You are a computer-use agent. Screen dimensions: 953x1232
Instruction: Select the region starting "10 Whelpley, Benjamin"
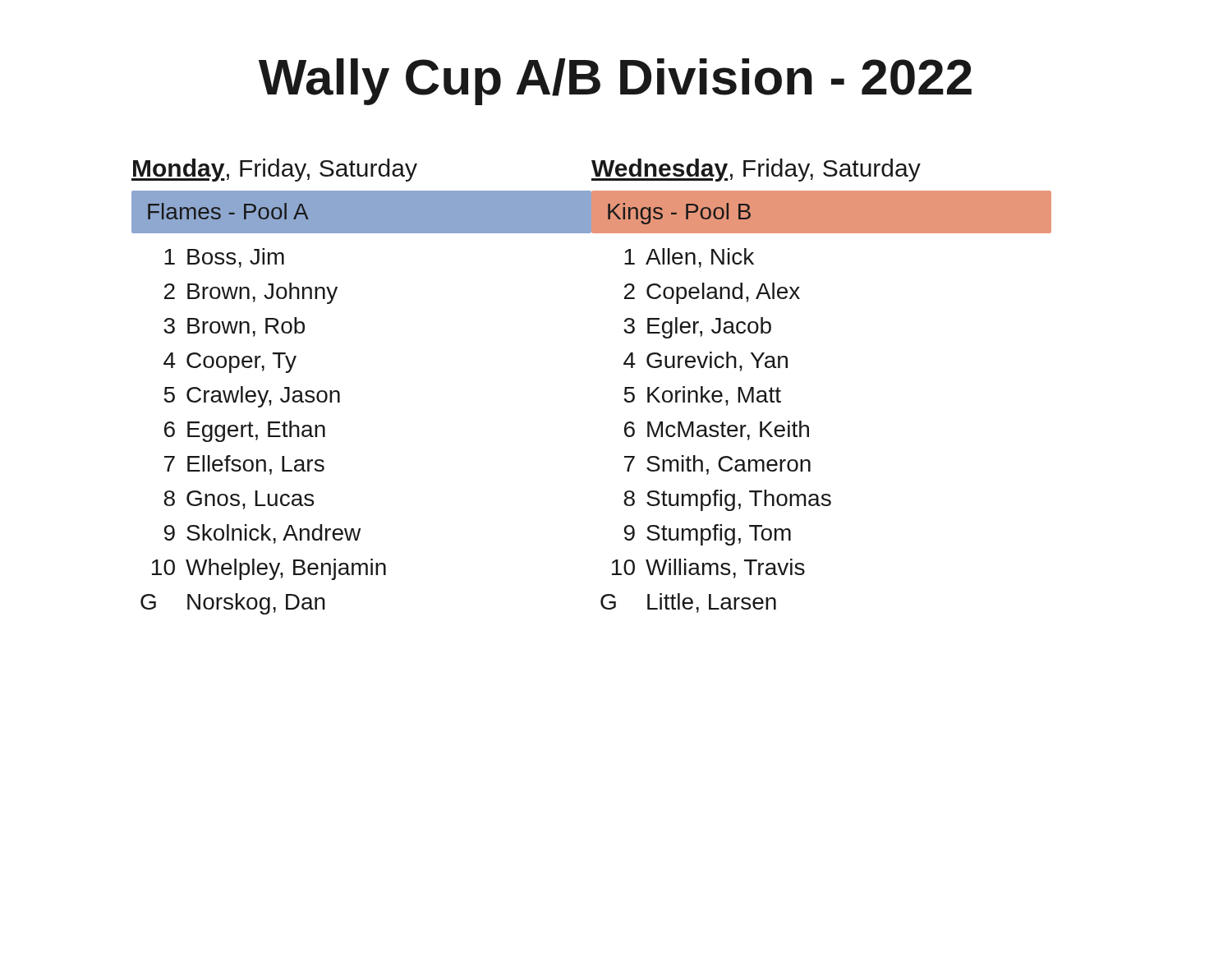[x=263, y=568]
